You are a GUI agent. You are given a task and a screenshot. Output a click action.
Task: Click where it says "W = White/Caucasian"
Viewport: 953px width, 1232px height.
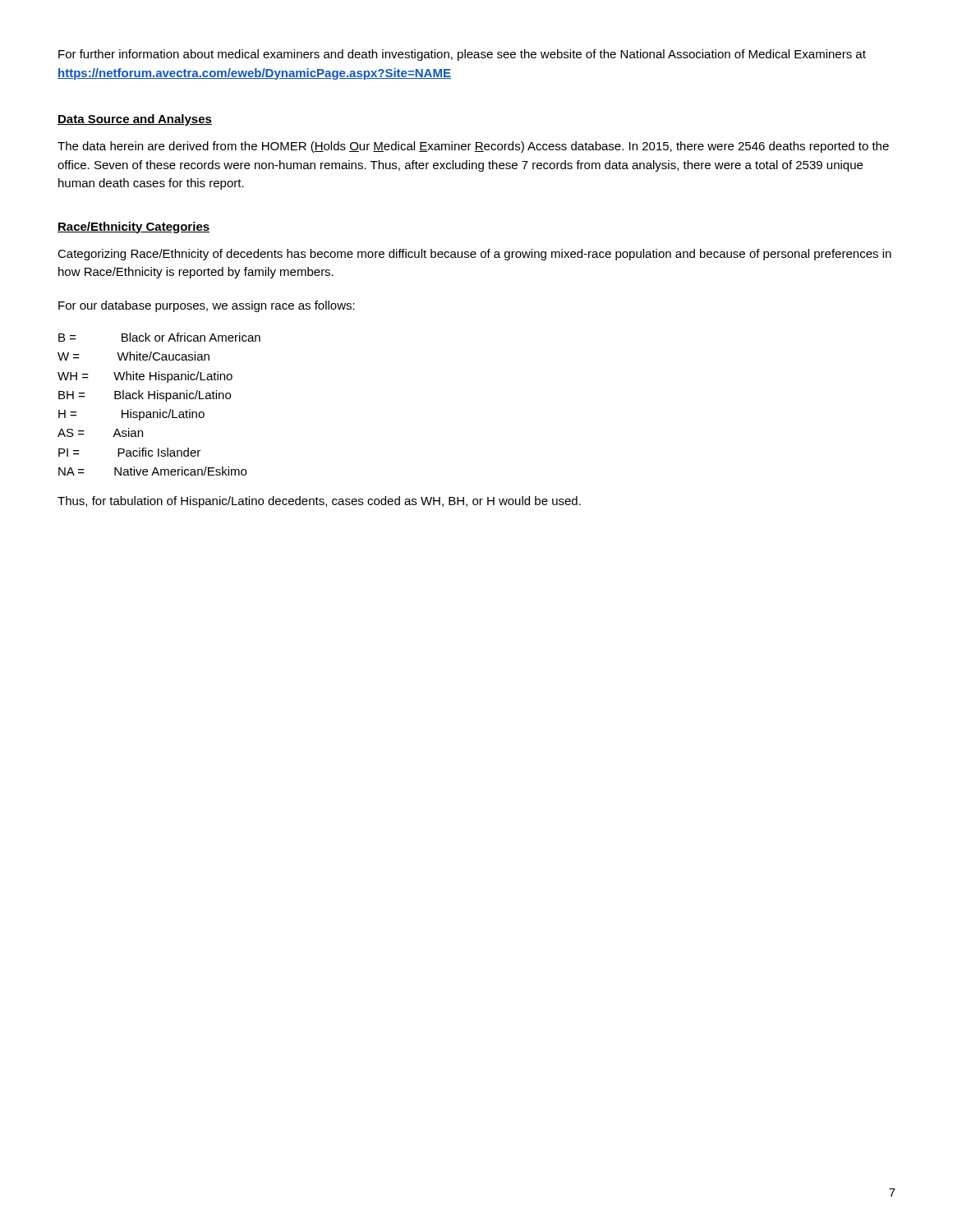[134, 356]
